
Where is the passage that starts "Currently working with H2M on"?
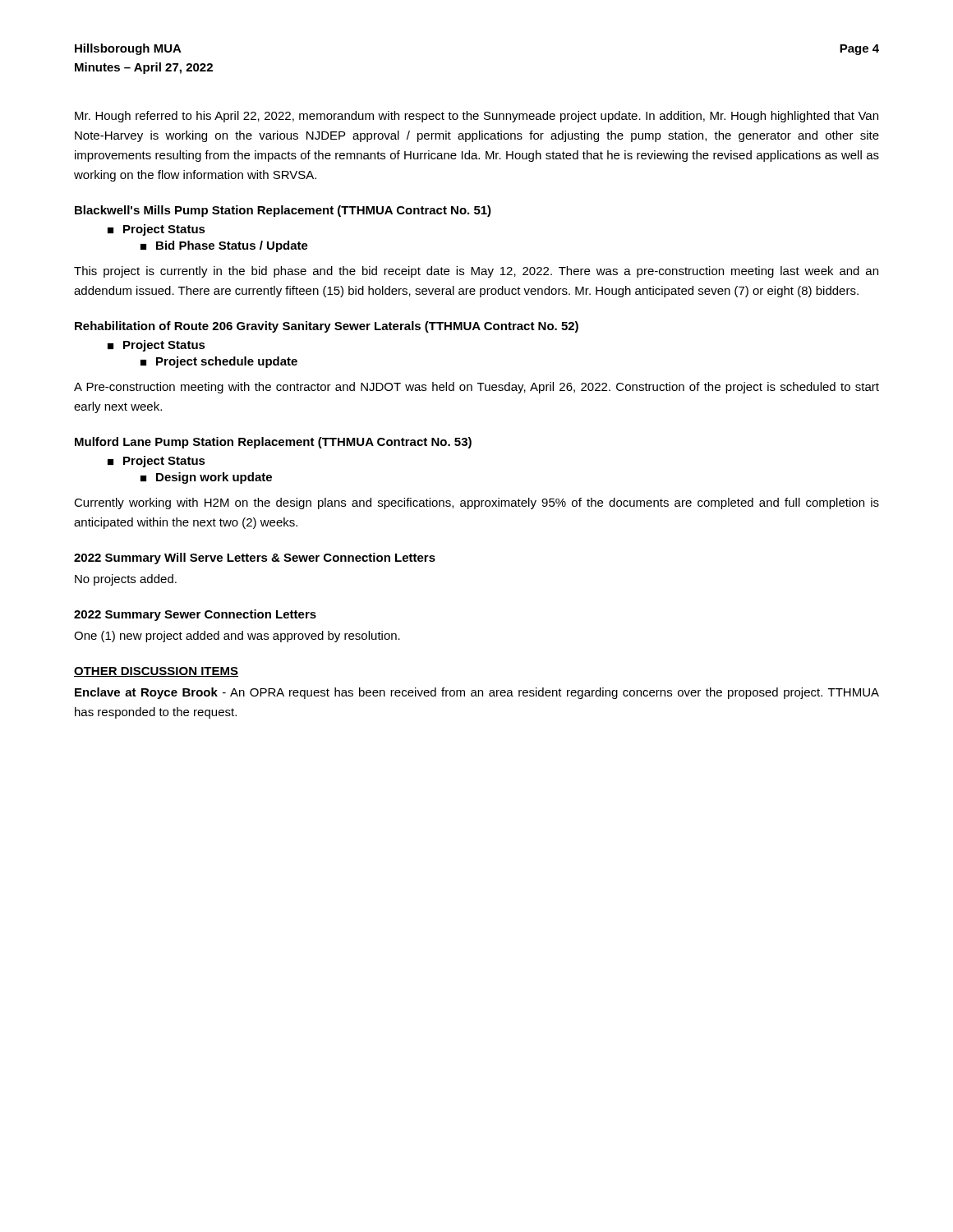coord(476,512)
